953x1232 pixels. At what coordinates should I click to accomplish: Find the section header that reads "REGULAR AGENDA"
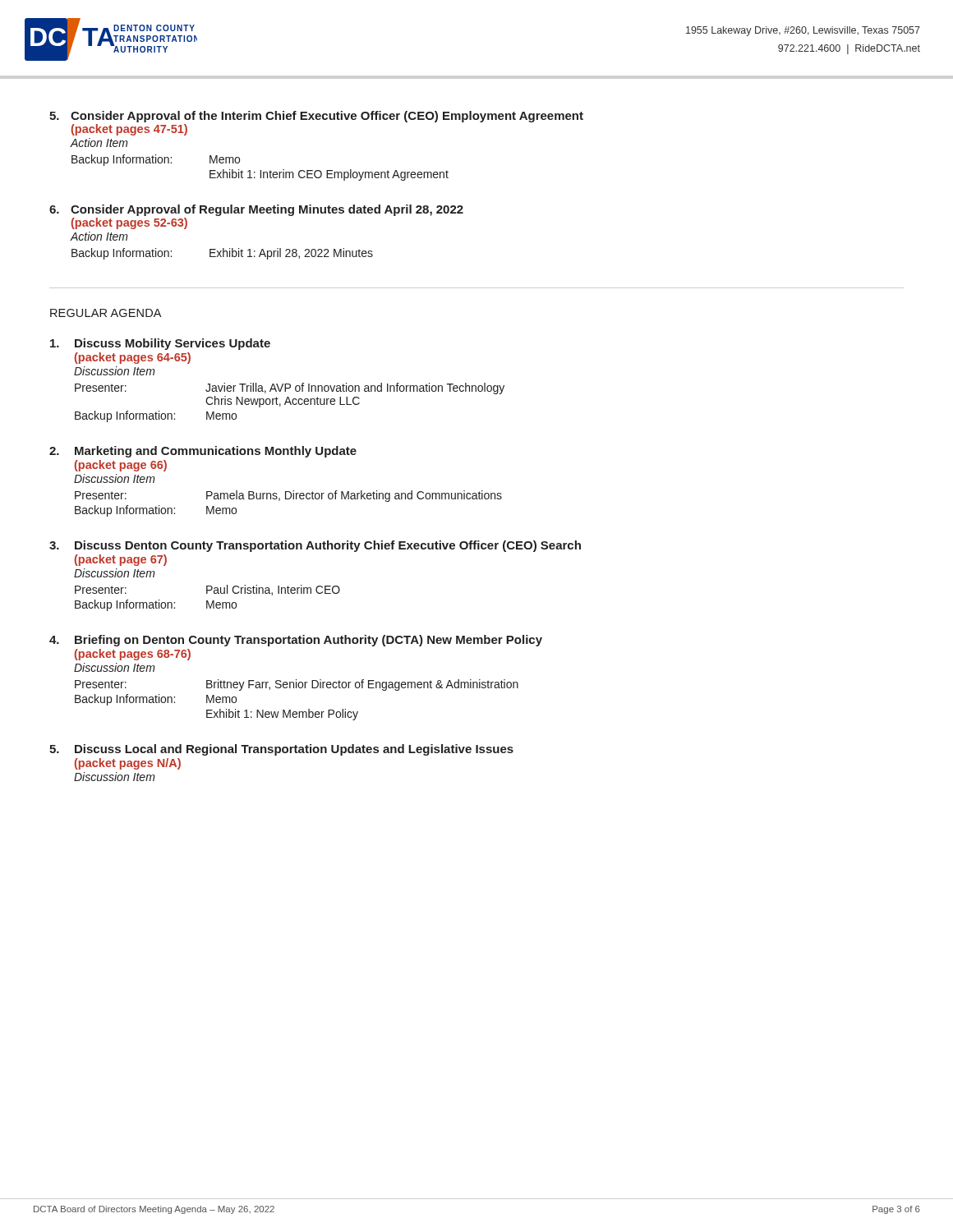pyautogui.click(x=105, y=313)
